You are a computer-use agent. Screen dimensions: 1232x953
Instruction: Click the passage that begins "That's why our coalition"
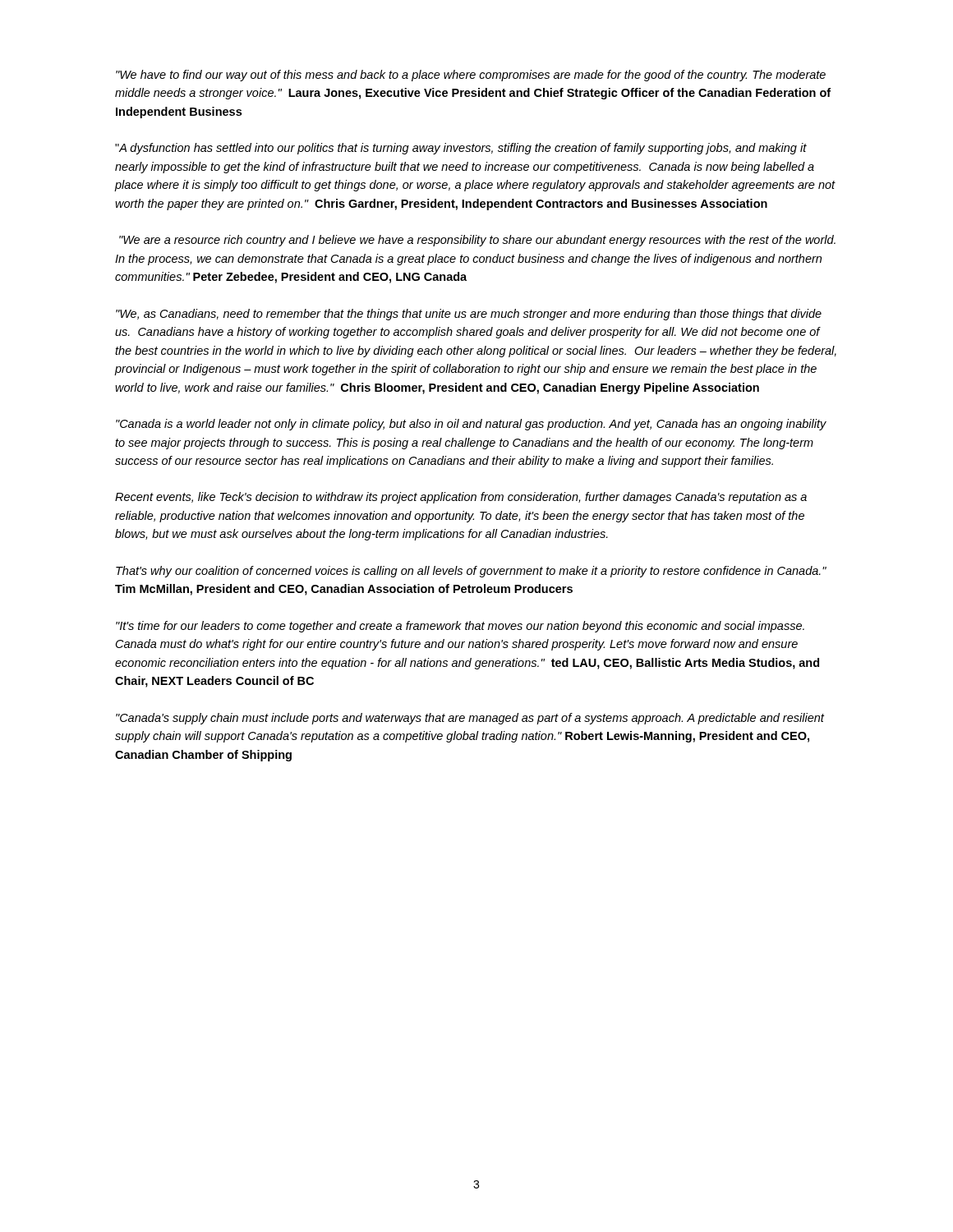pos(472,580)
